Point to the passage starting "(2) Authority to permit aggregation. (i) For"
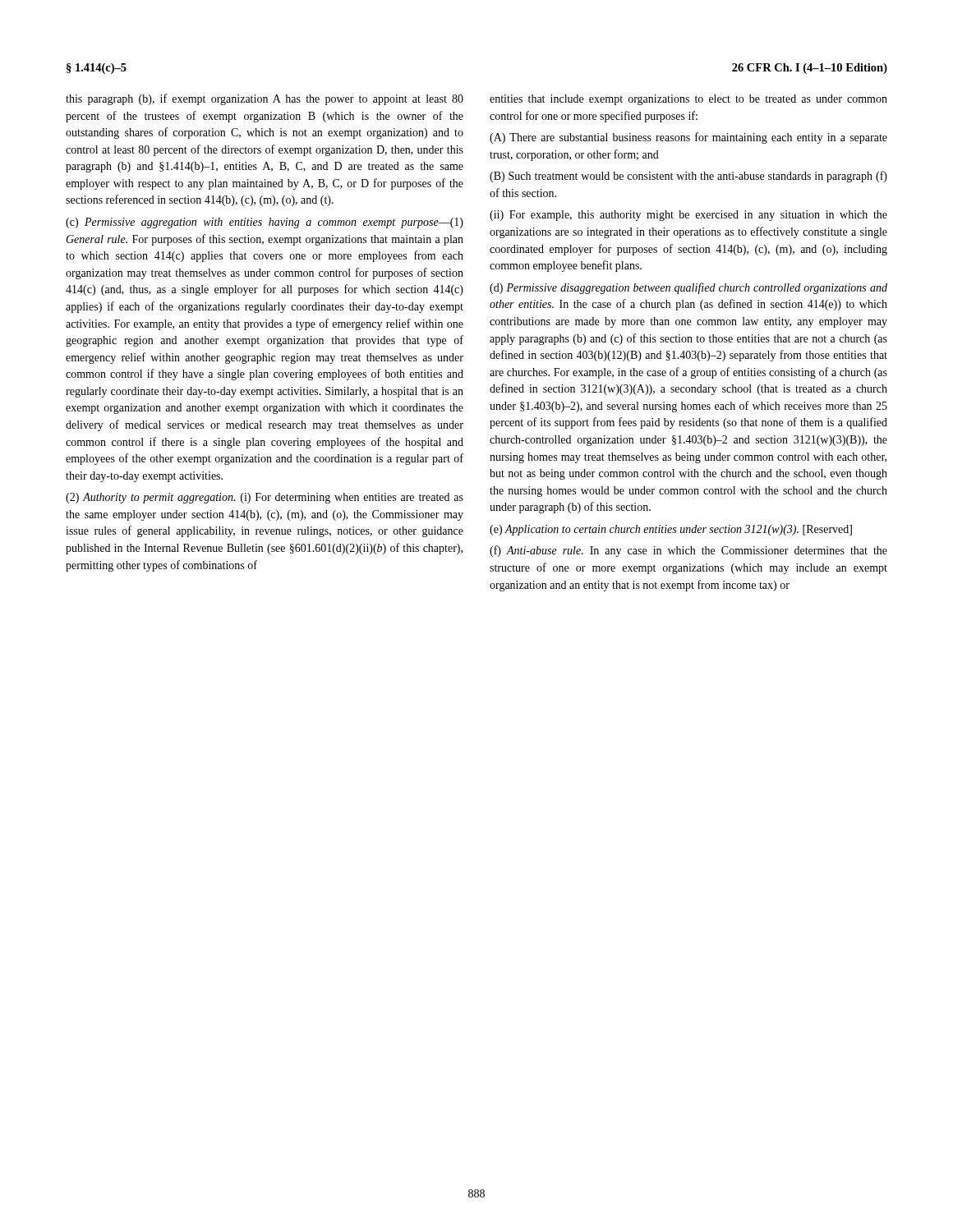This screenshot has height=1232, width=953. pyautogui.click(x=265, y=532)
